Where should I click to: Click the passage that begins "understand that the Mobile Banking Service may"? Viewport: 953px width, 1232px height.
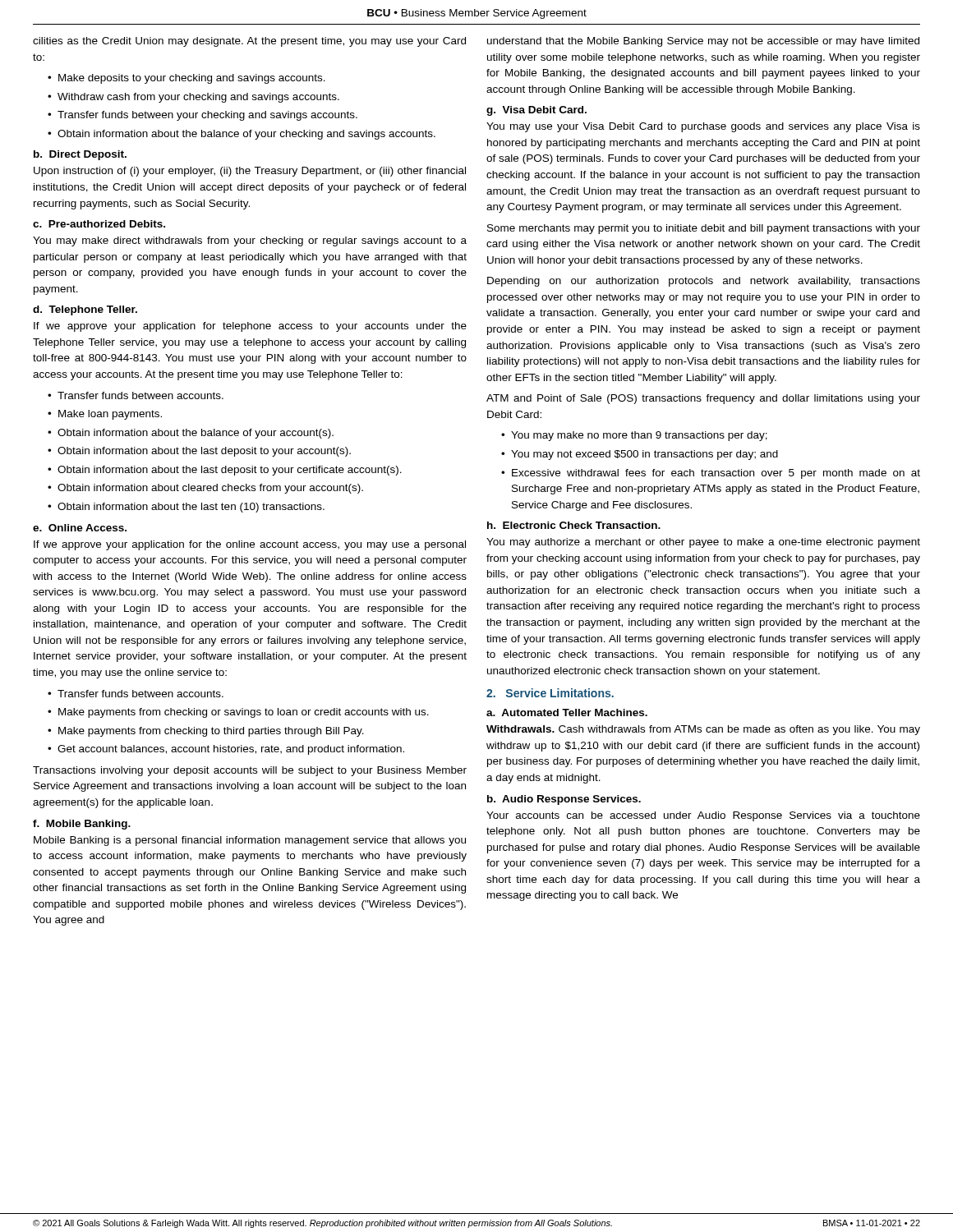(x=703, y=65)
